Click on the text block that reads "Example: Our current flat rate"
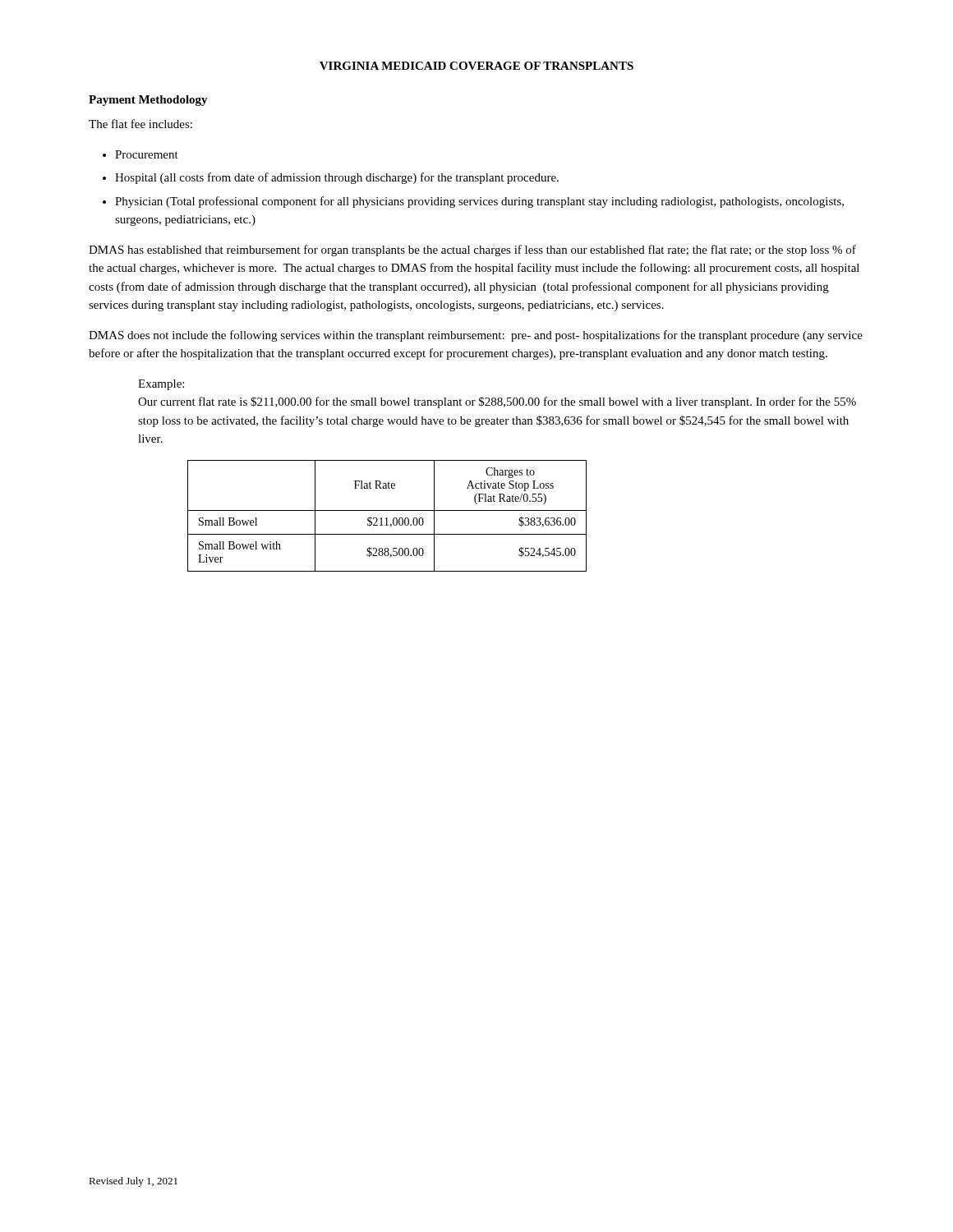 pyautogui.click(x=497, y=411)
